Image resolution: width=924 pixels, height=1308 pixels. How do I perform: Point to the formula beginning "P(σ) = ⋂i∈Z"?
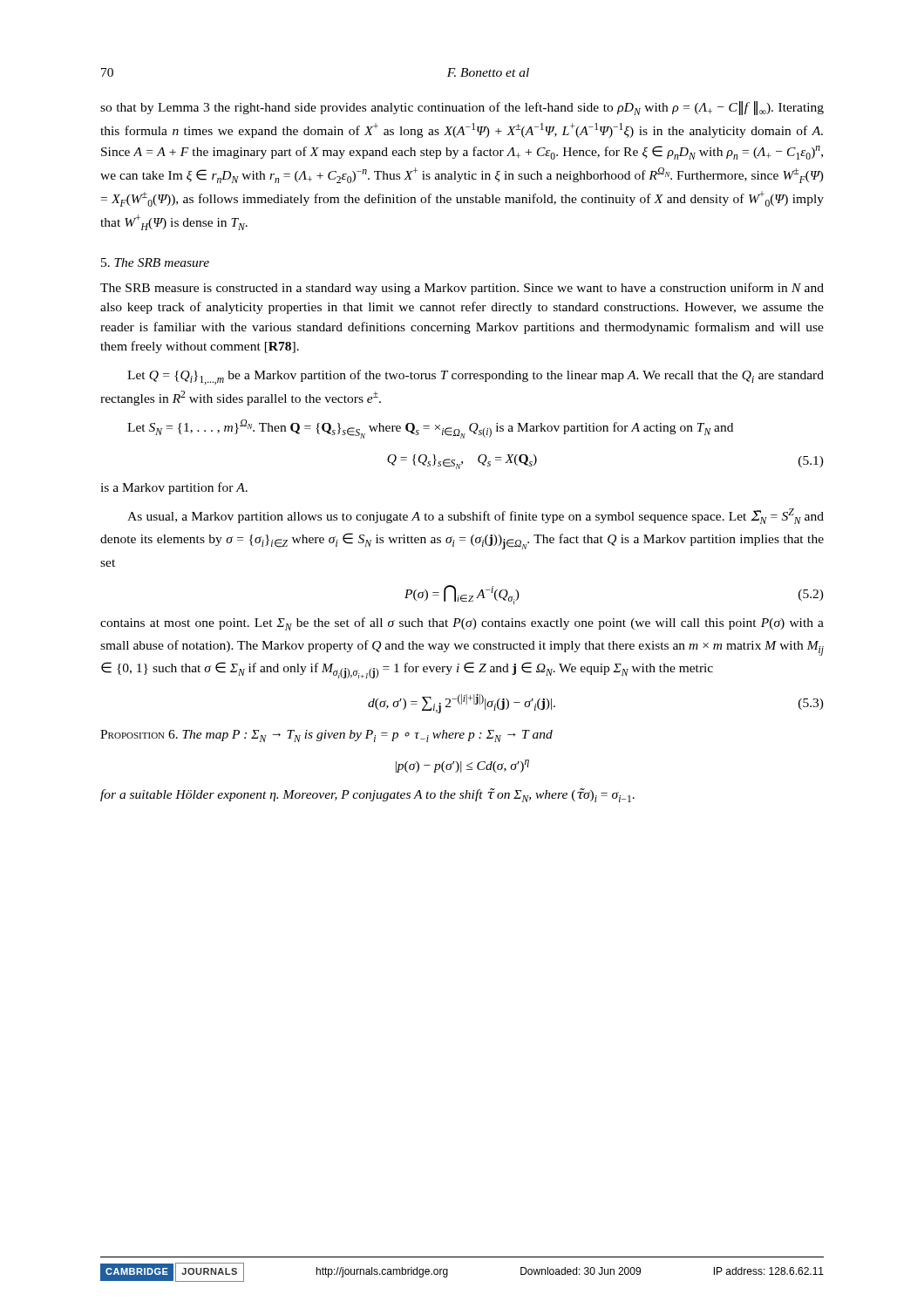pos(445,594)
